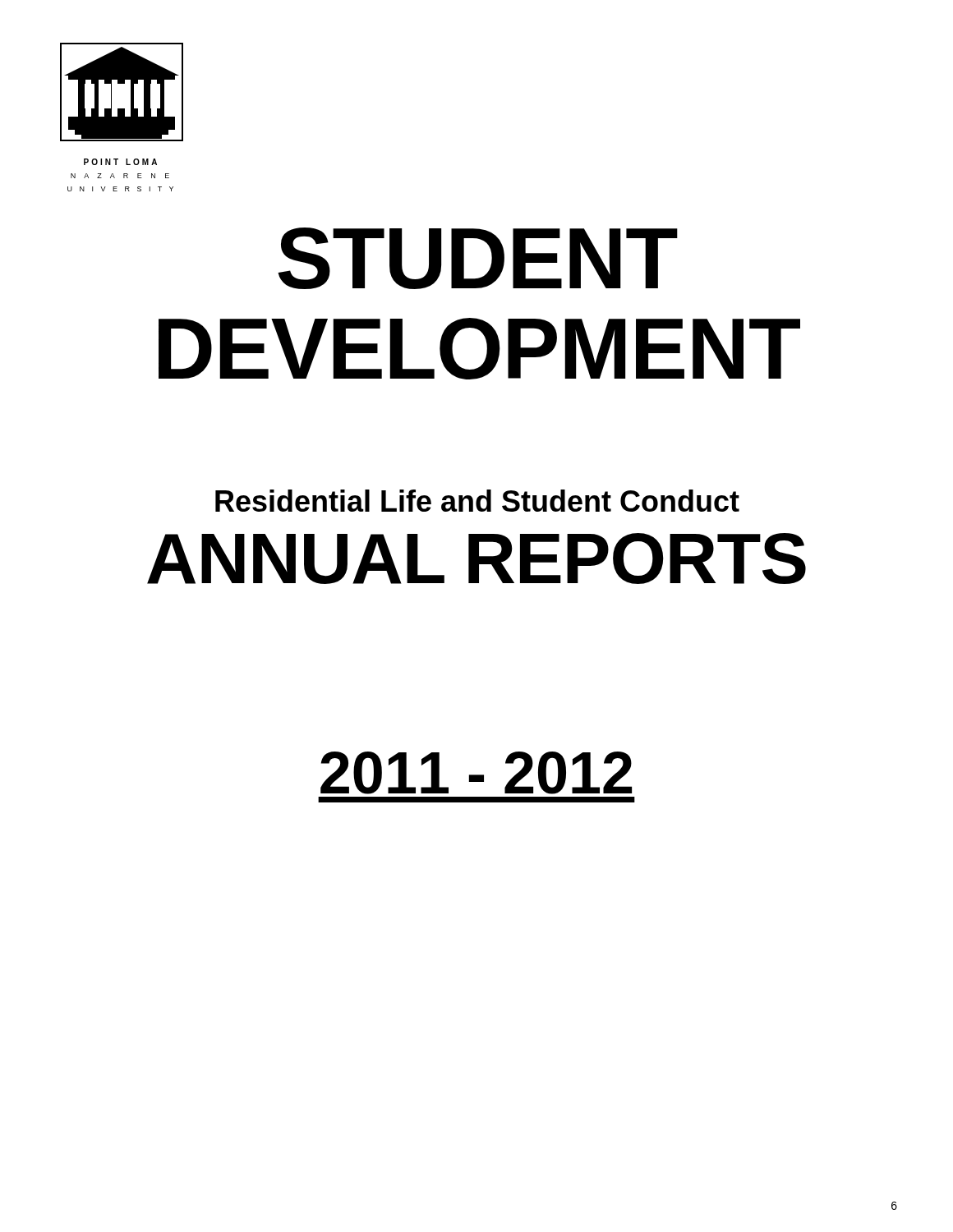
Task: Click on the element starting "2011 - 2012"
Action: [x=476, y=773]
